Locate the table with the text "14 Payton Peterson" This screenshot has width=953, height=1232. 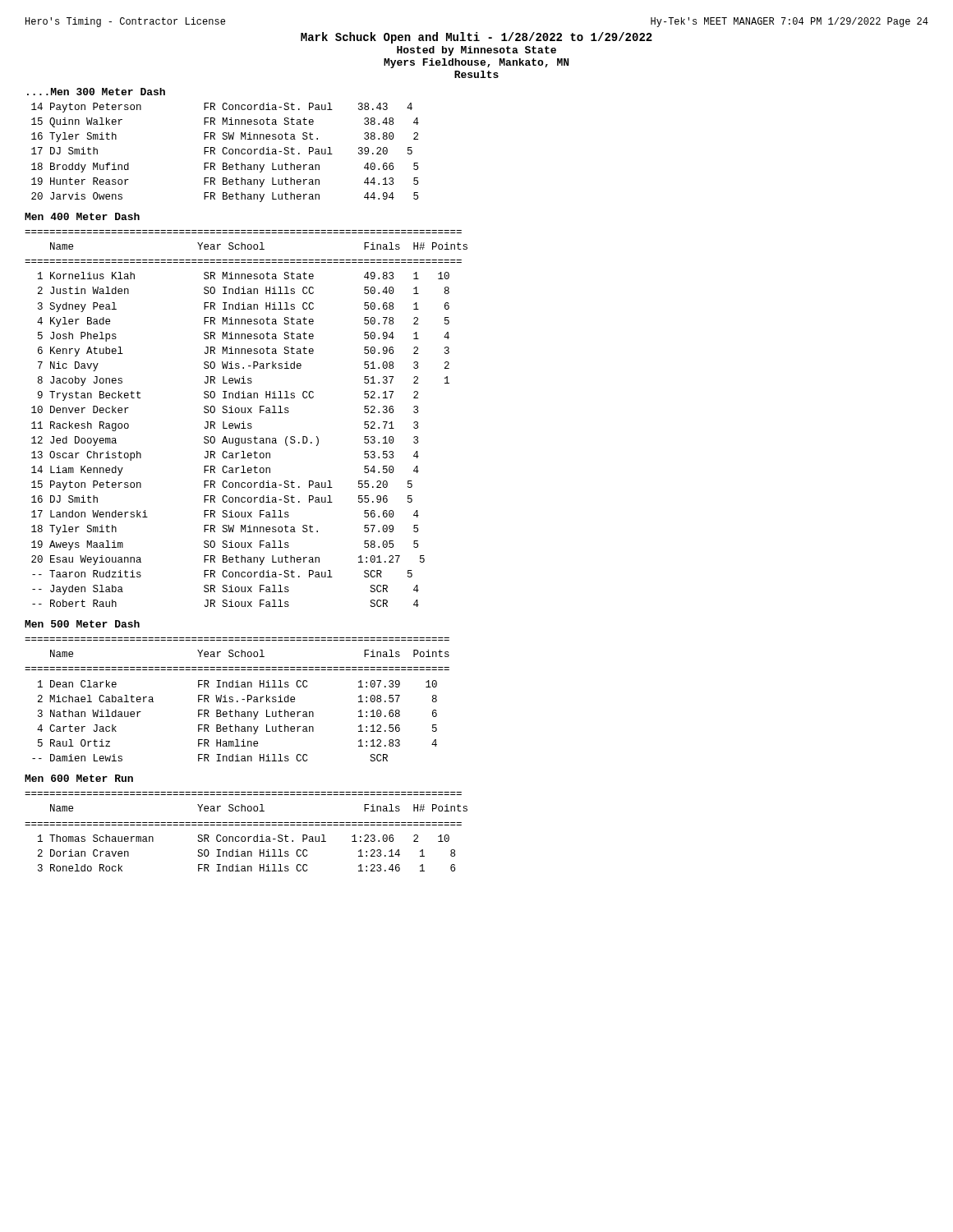pyautogui.click(x=476, y=152)
